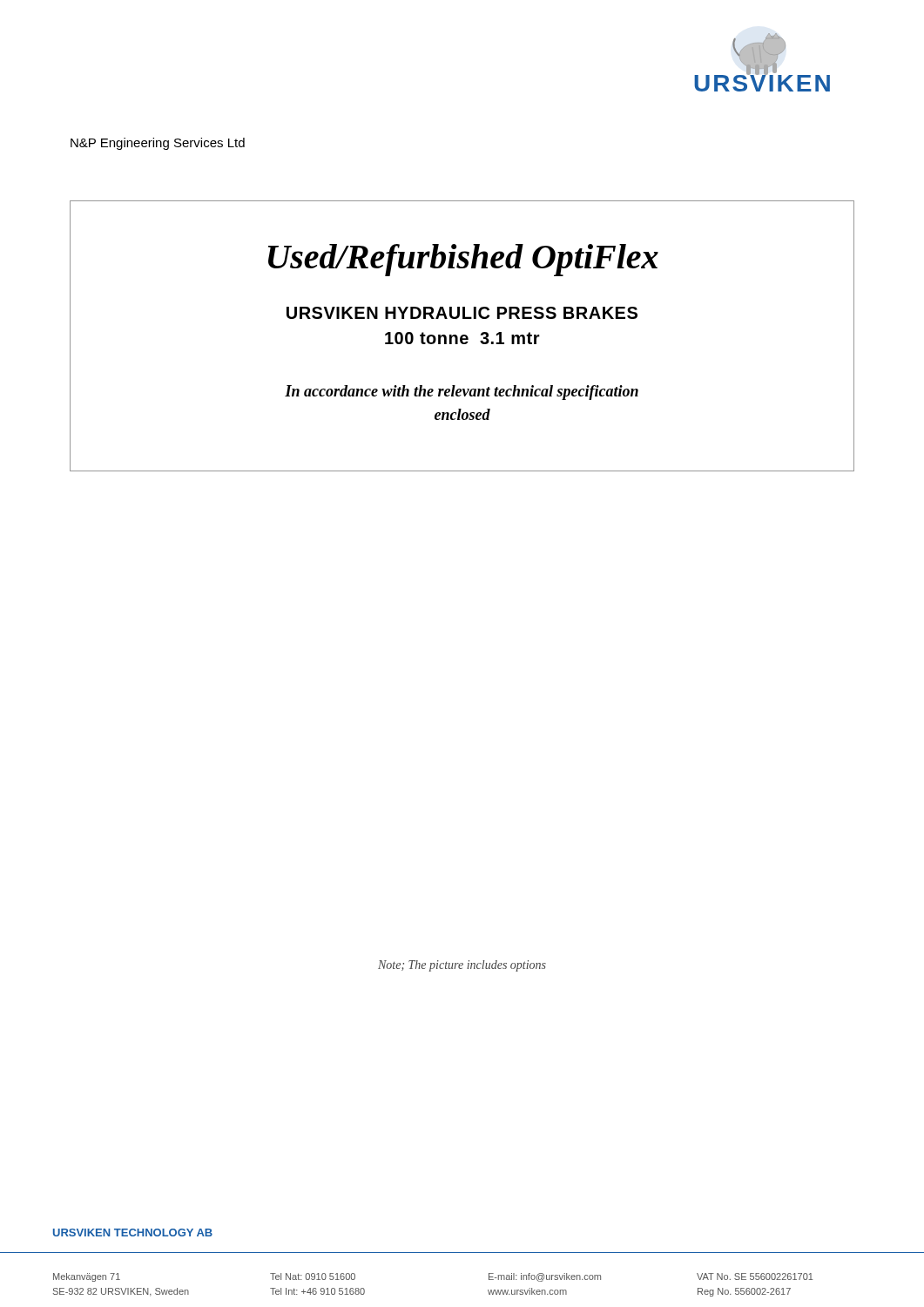Locate the logo
924x1307 pixels.
click(776, 67)
